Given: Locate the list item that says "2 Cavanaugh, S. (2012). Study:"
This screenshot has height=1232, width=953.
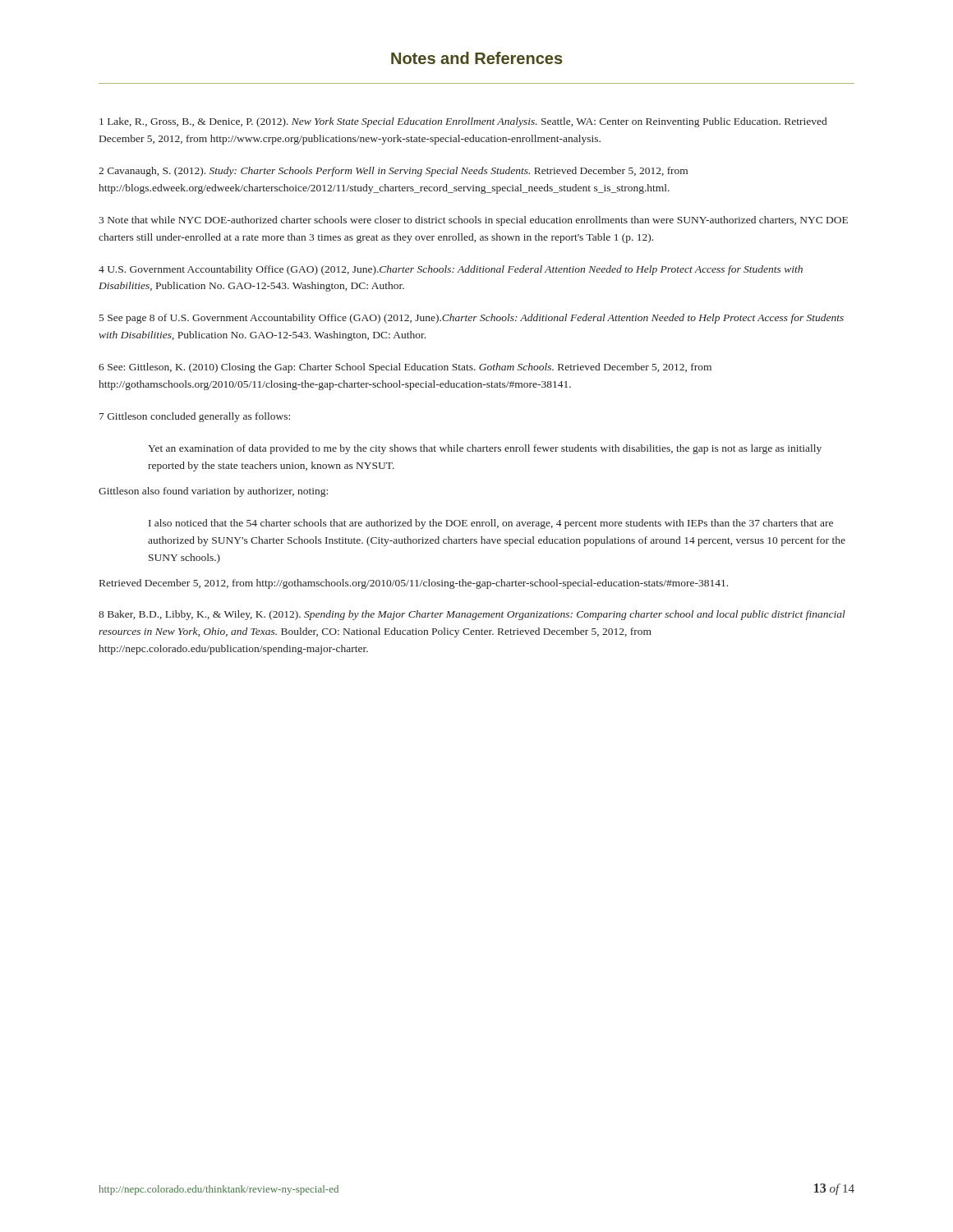Looking at the screenshot, I should click(476, 180).
